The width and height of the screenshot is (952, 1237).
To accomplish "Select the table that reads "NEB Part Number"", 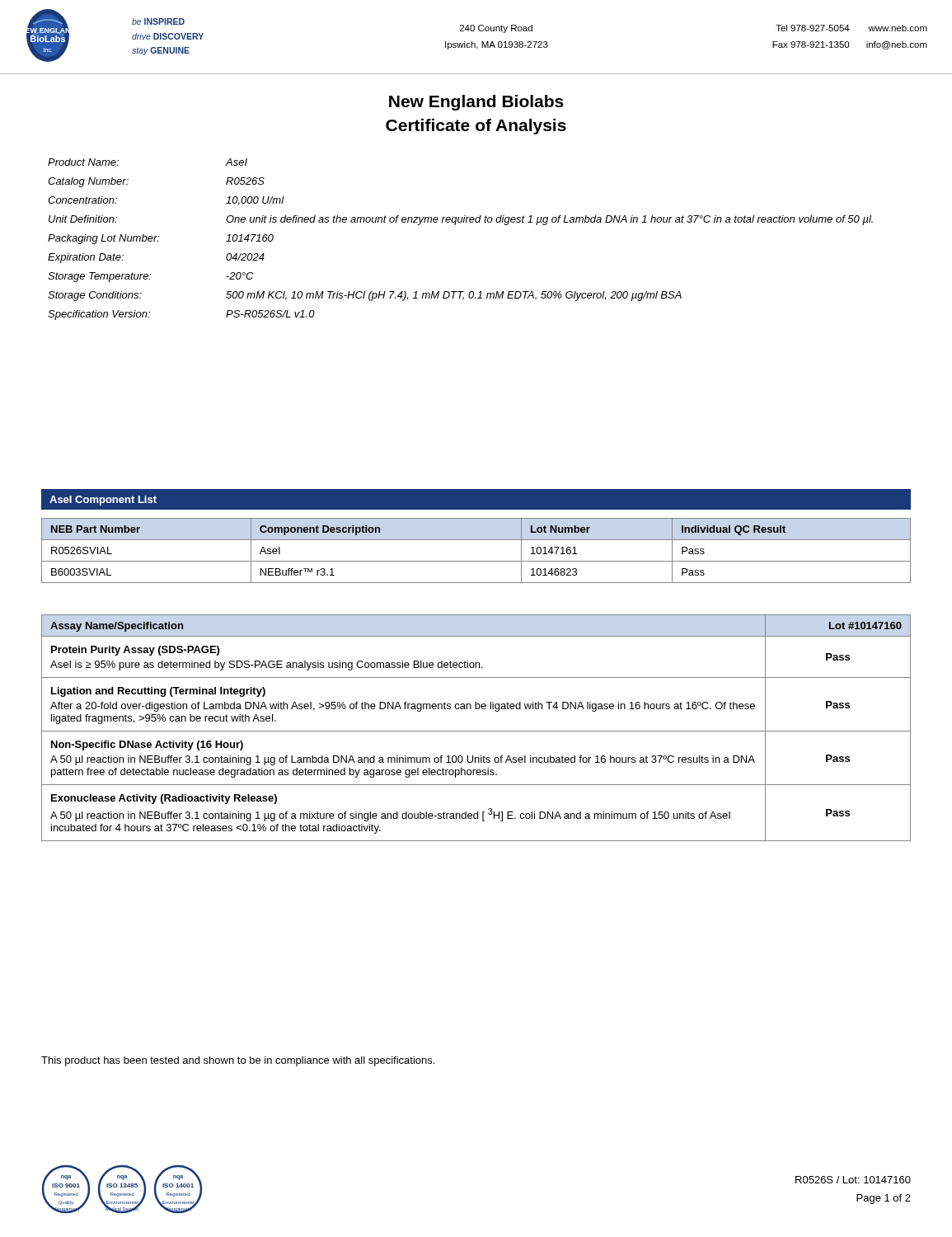I will point(476,550).
